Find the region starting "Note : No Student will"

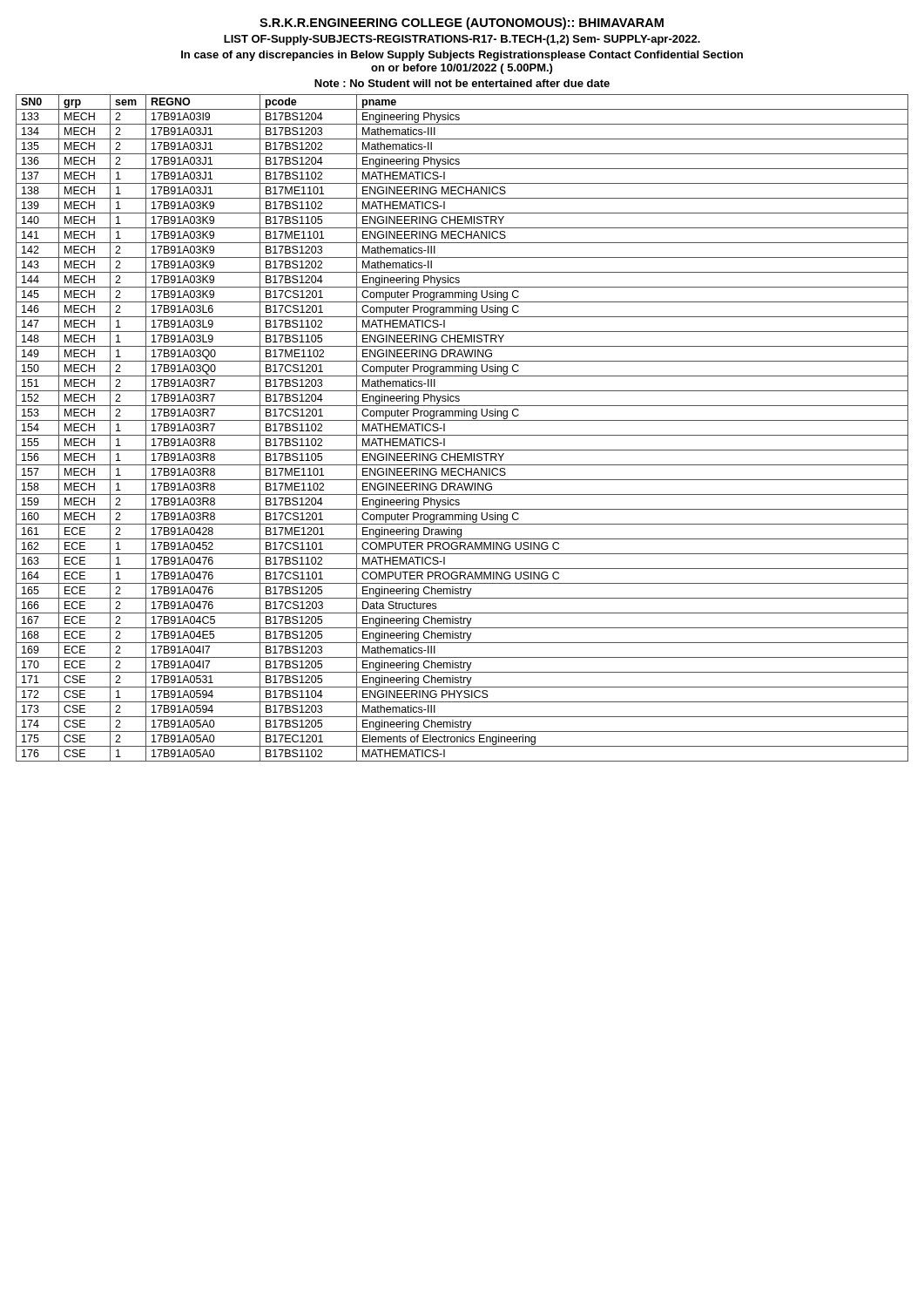(462, 83)
